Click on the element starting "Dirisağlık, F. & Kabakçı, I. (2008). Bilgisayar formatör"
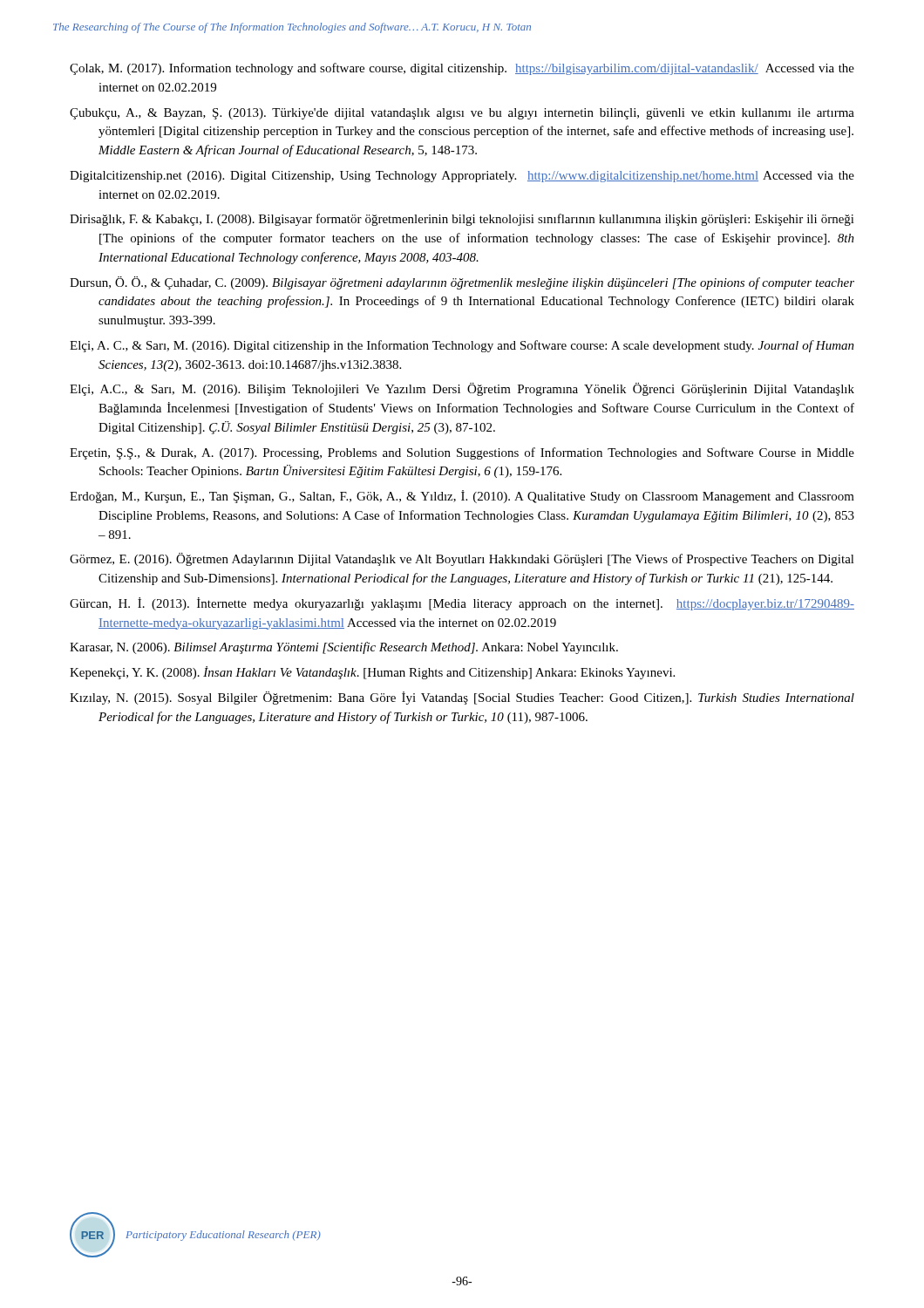This screenshot has height=1308, width=924. 462,238
